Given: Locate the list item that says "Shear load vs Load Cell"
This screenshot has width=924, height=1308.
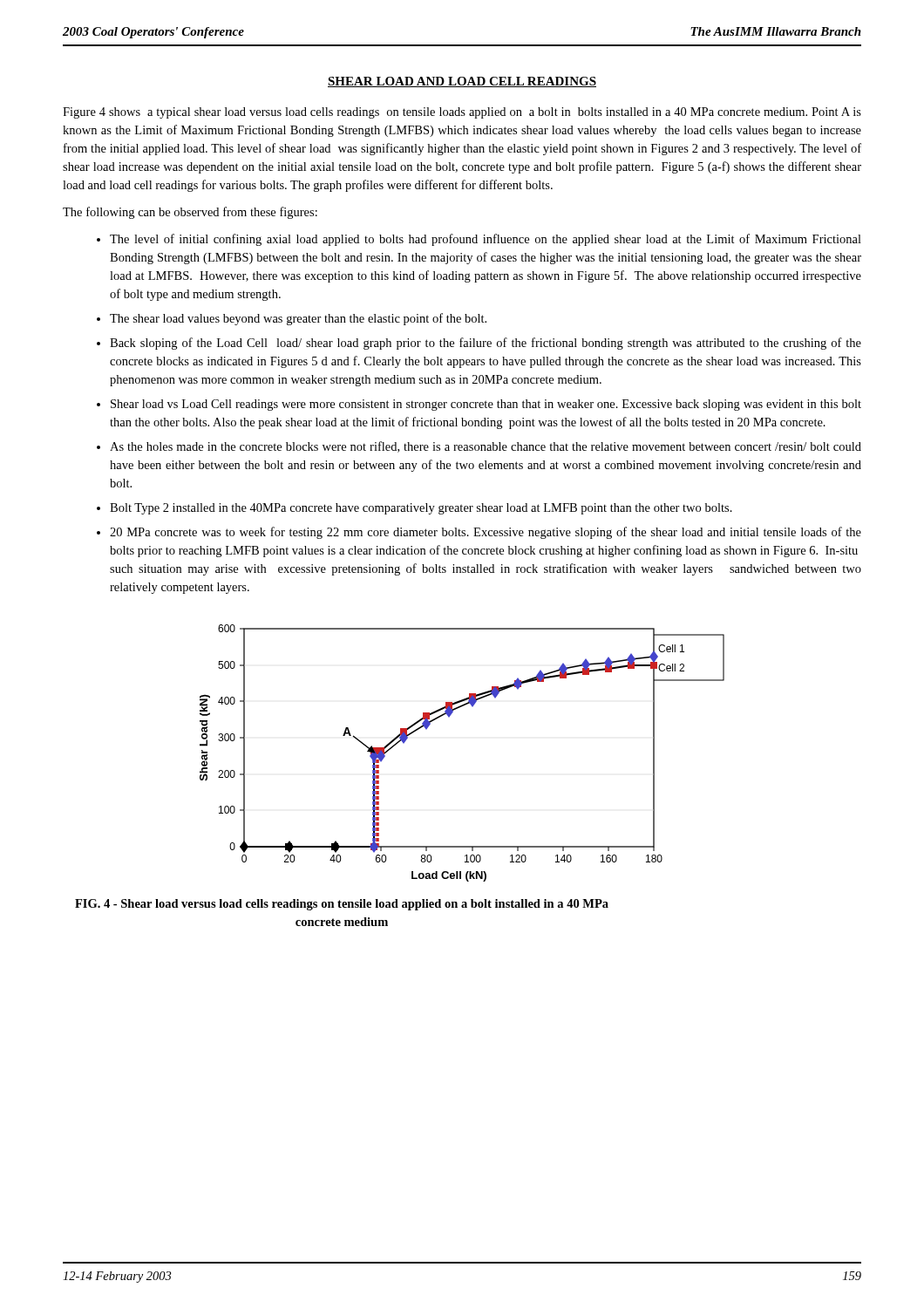Looking at the screenshot, I should (x=486, y=413).
